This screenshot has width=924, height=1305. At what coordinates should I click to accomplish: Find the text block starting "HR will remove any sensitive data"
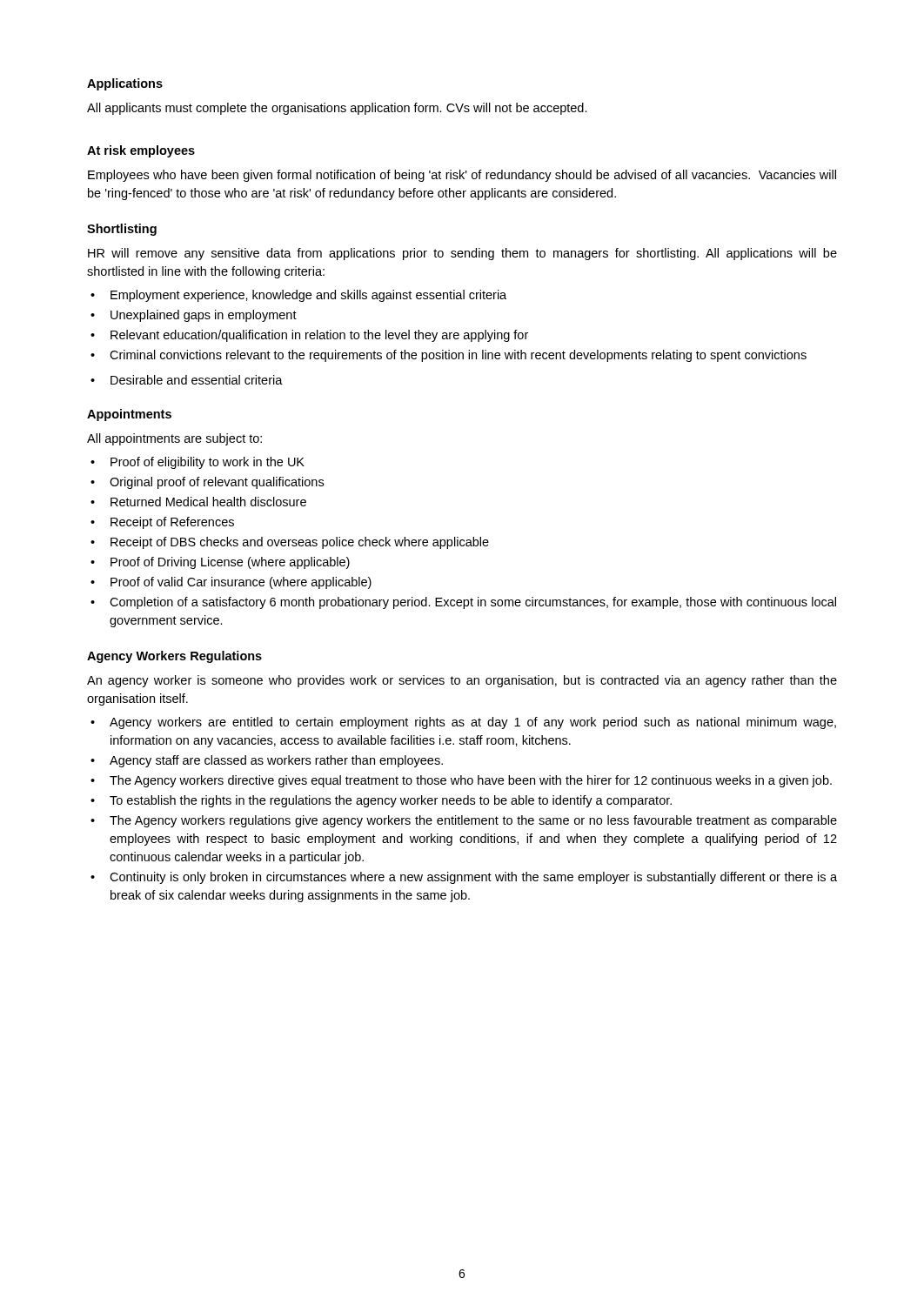tap(462, 262)
